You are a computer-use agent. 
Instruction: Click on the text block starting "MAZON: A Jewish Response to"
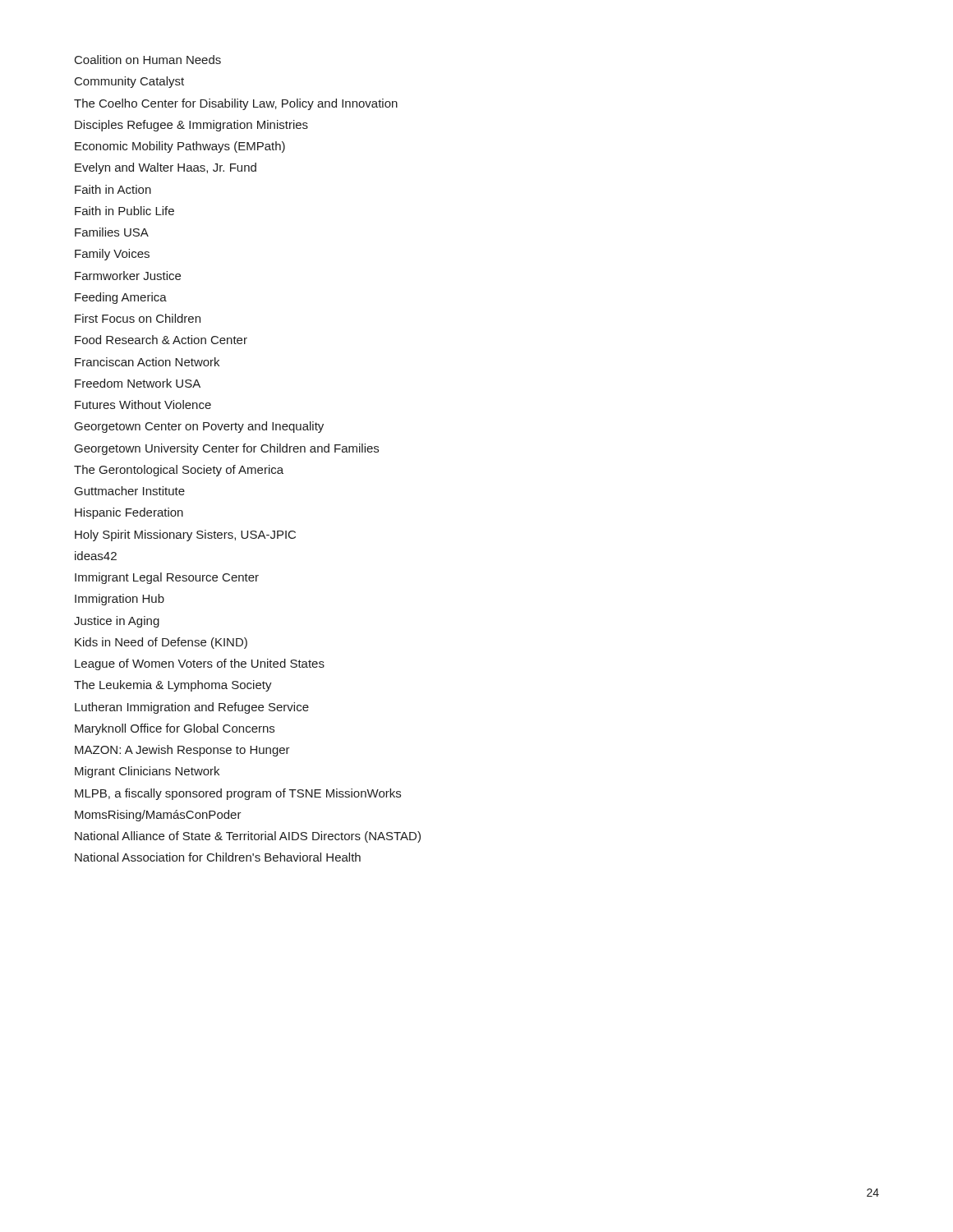pyautogui.click(x=182, y=749)
